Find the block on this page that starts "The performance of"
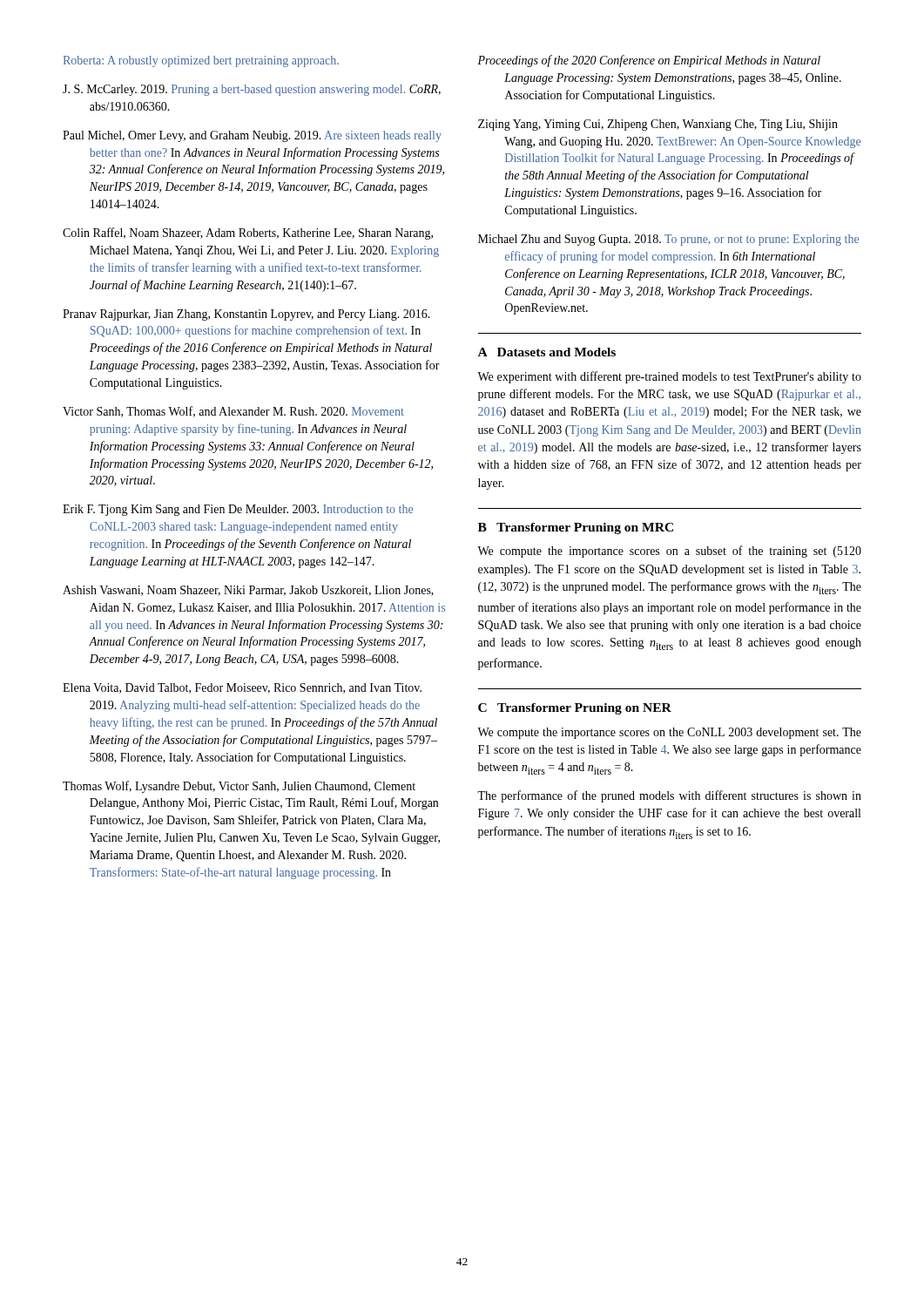924x1307 pixels. [669, 815]
